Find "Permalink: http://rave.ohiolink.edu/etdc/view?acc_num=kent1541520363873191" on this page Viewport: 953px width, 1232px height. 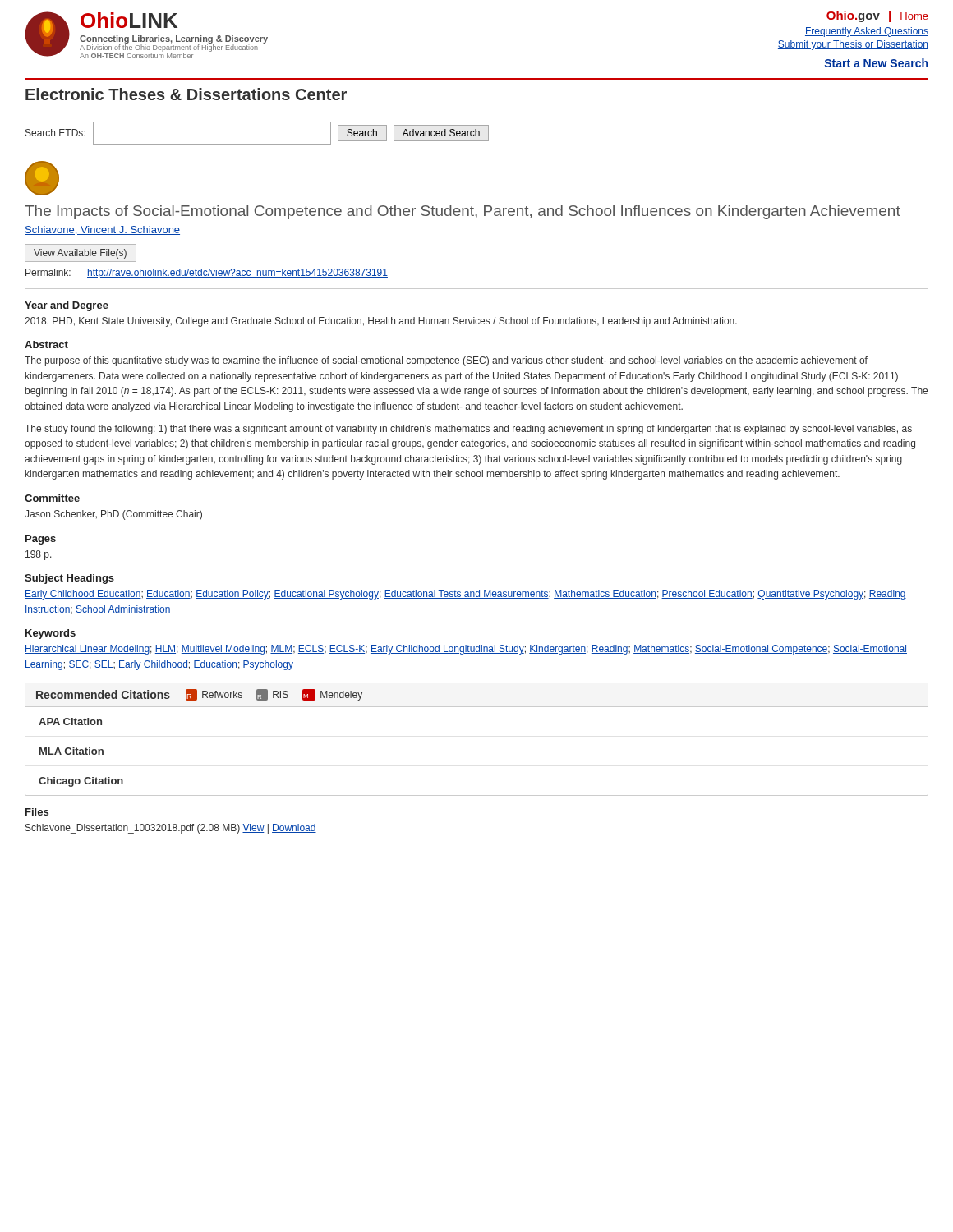click(206, 272)
